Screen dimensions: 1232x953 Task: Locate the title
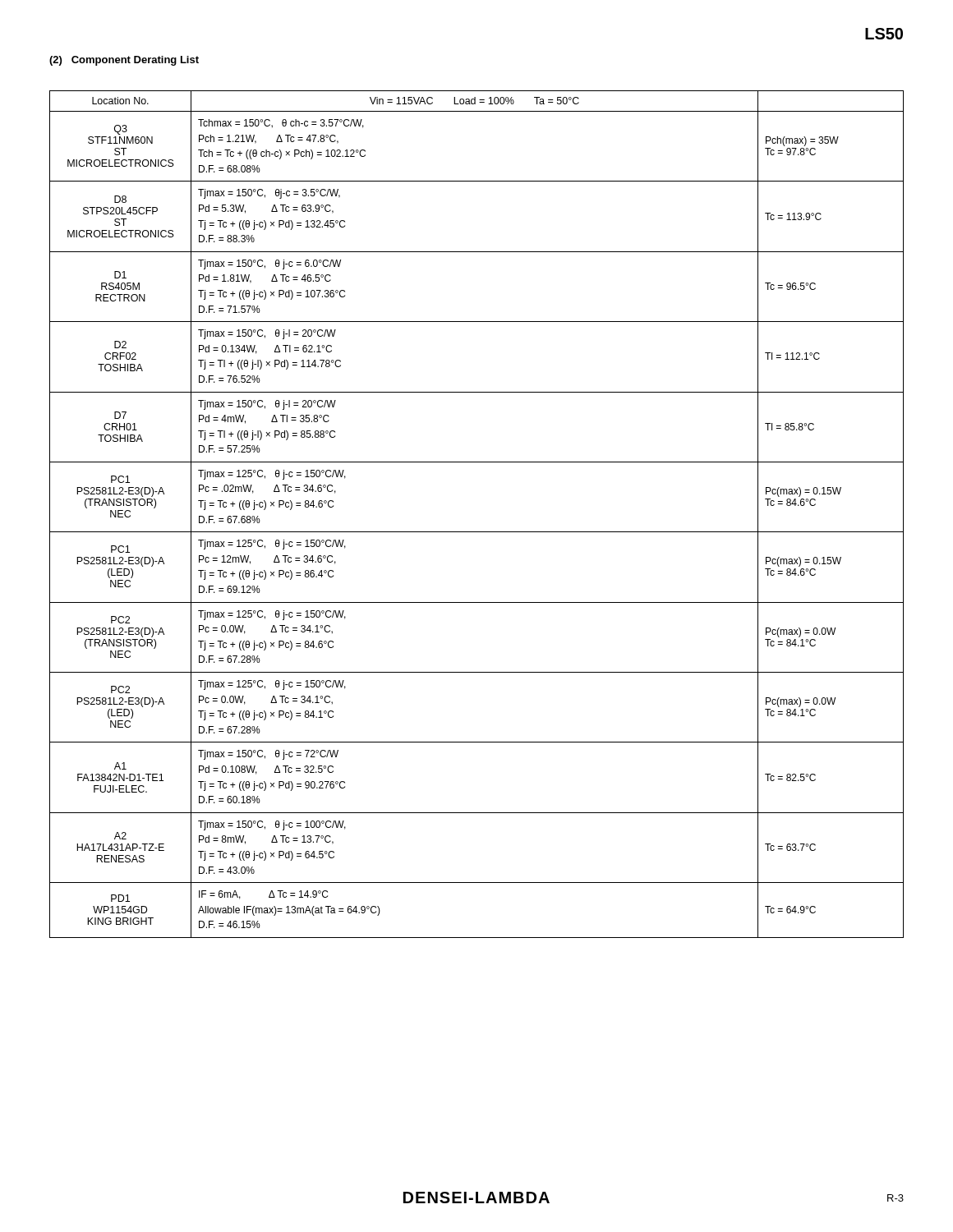(884, 34)
